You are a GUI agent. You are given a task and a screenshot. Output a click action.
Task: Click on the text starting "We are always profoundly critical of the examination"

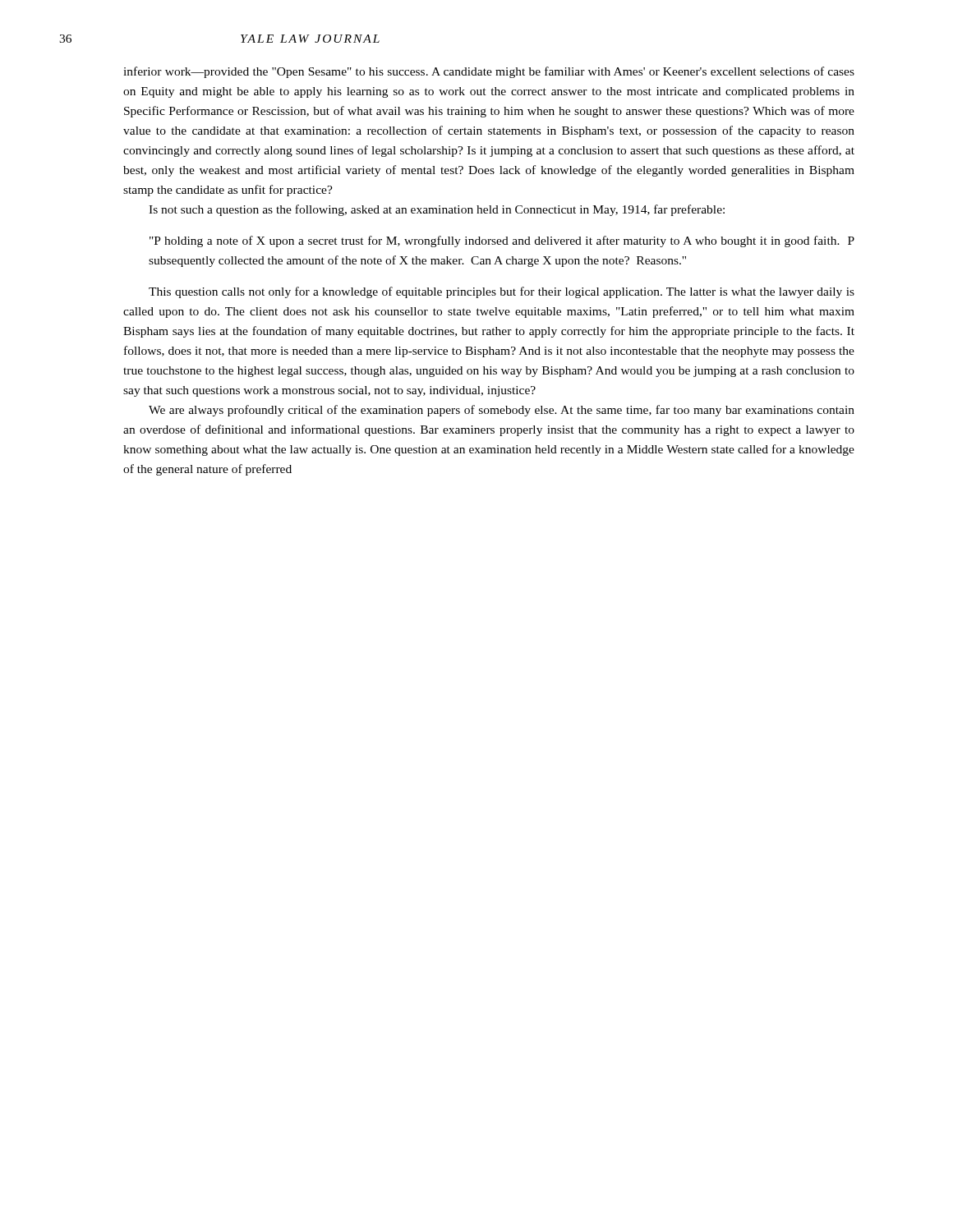click(x=489, y=439)
